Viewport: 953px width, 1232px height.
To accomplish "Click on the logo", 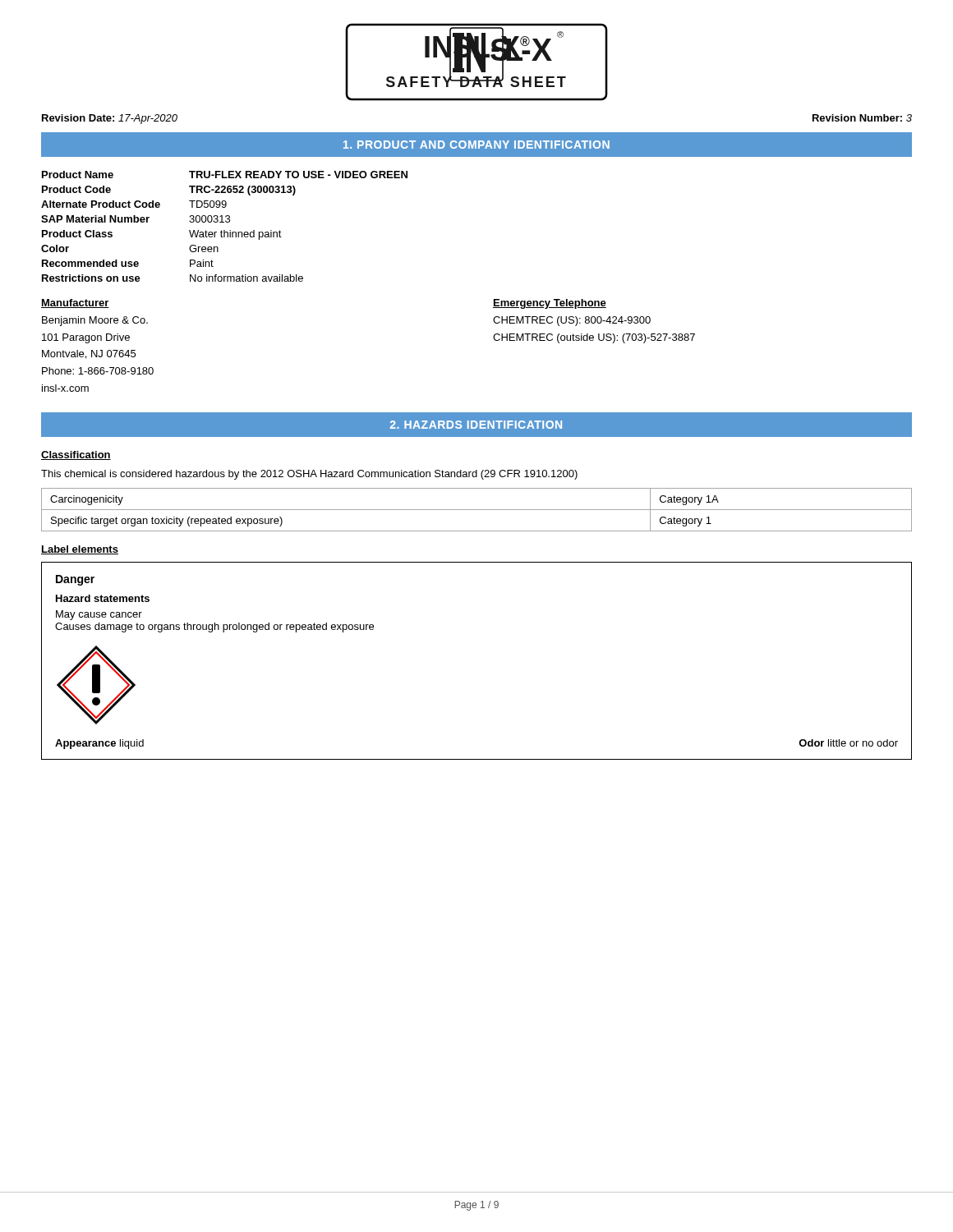I will (476, 56).
